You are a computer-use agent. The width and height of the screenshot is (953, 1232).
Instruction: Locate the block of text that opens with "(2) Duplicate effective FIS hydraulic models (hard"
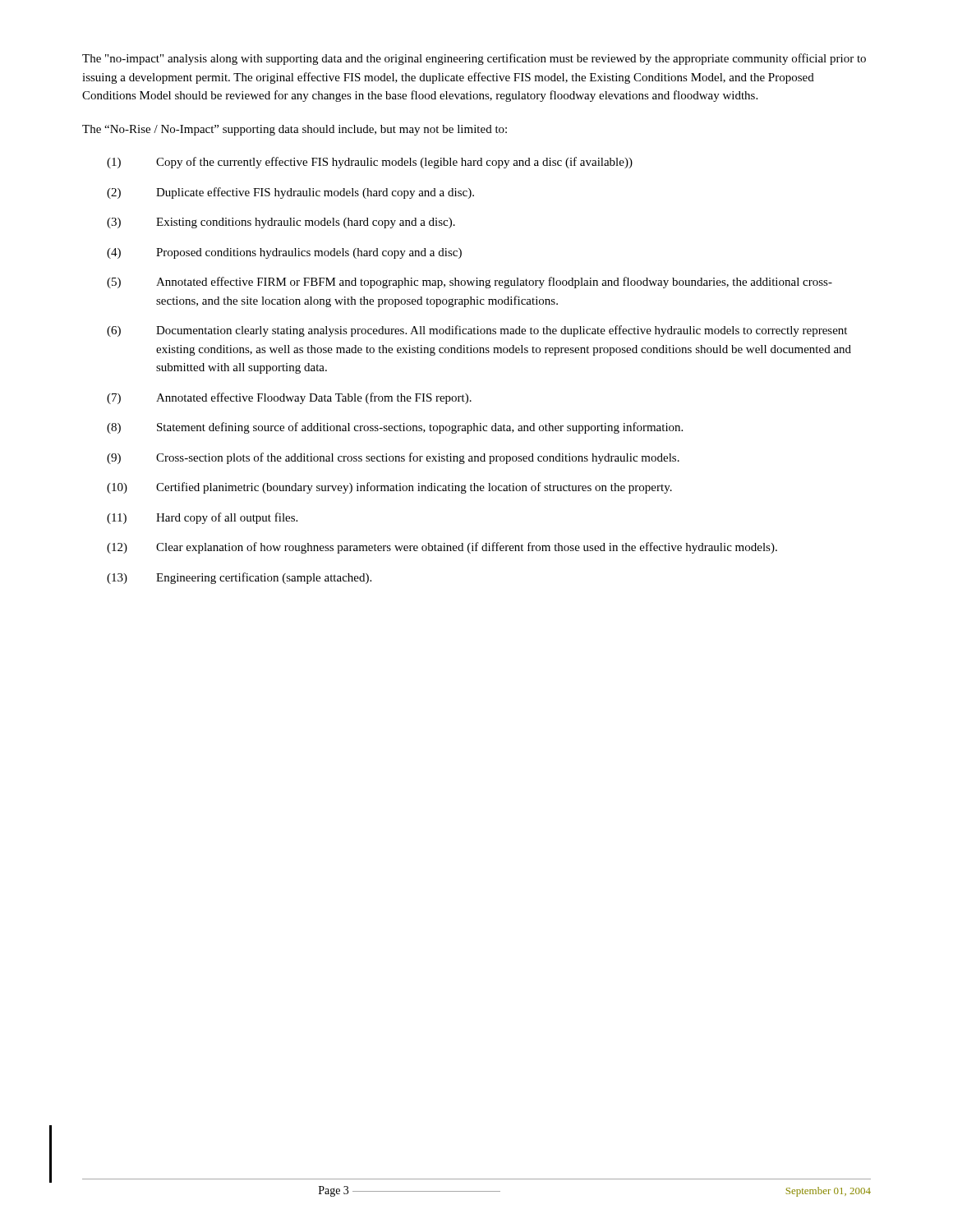point(290,193)
